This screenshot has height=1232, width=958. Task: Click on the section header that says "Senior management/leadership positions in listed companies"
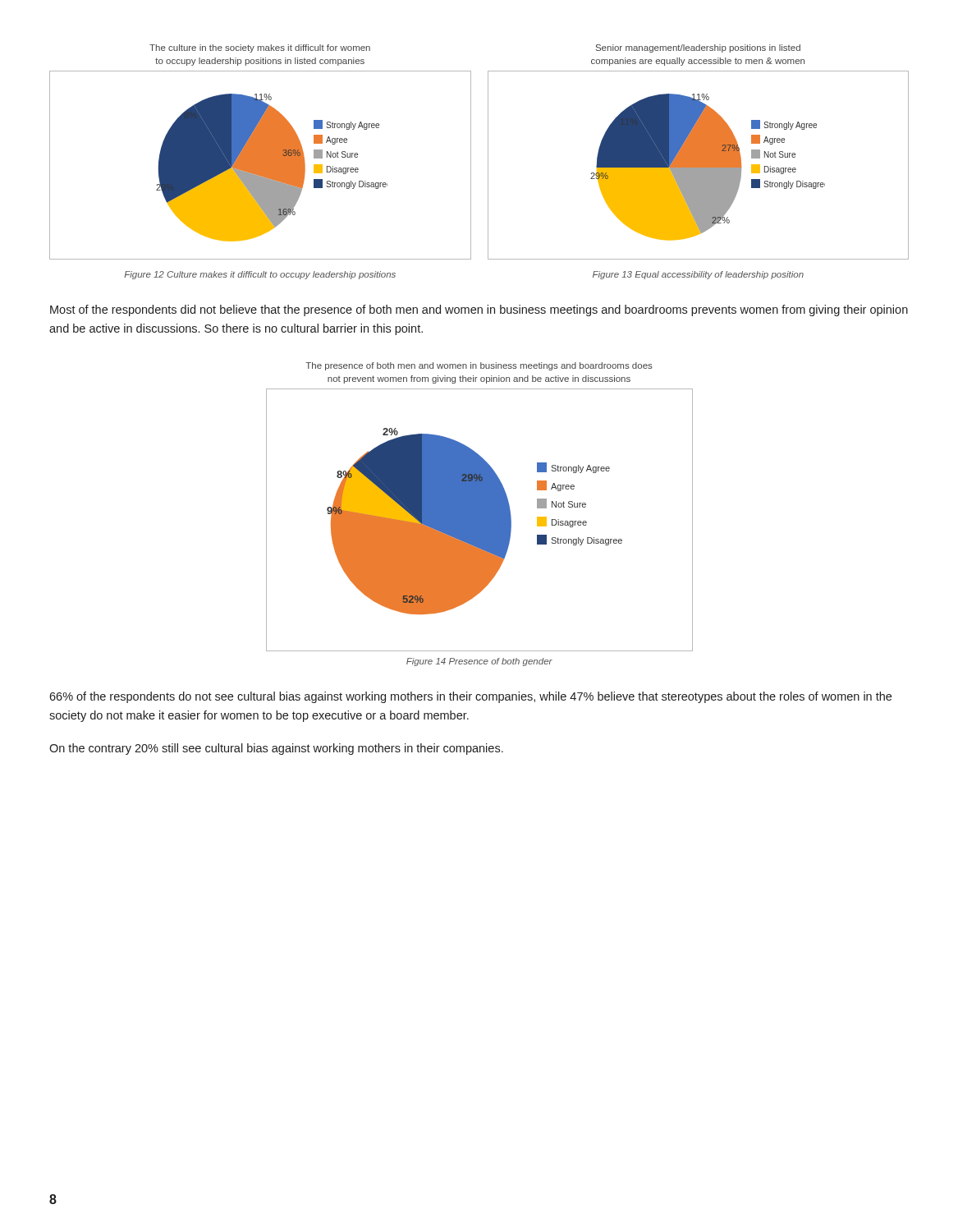point(698,54)
